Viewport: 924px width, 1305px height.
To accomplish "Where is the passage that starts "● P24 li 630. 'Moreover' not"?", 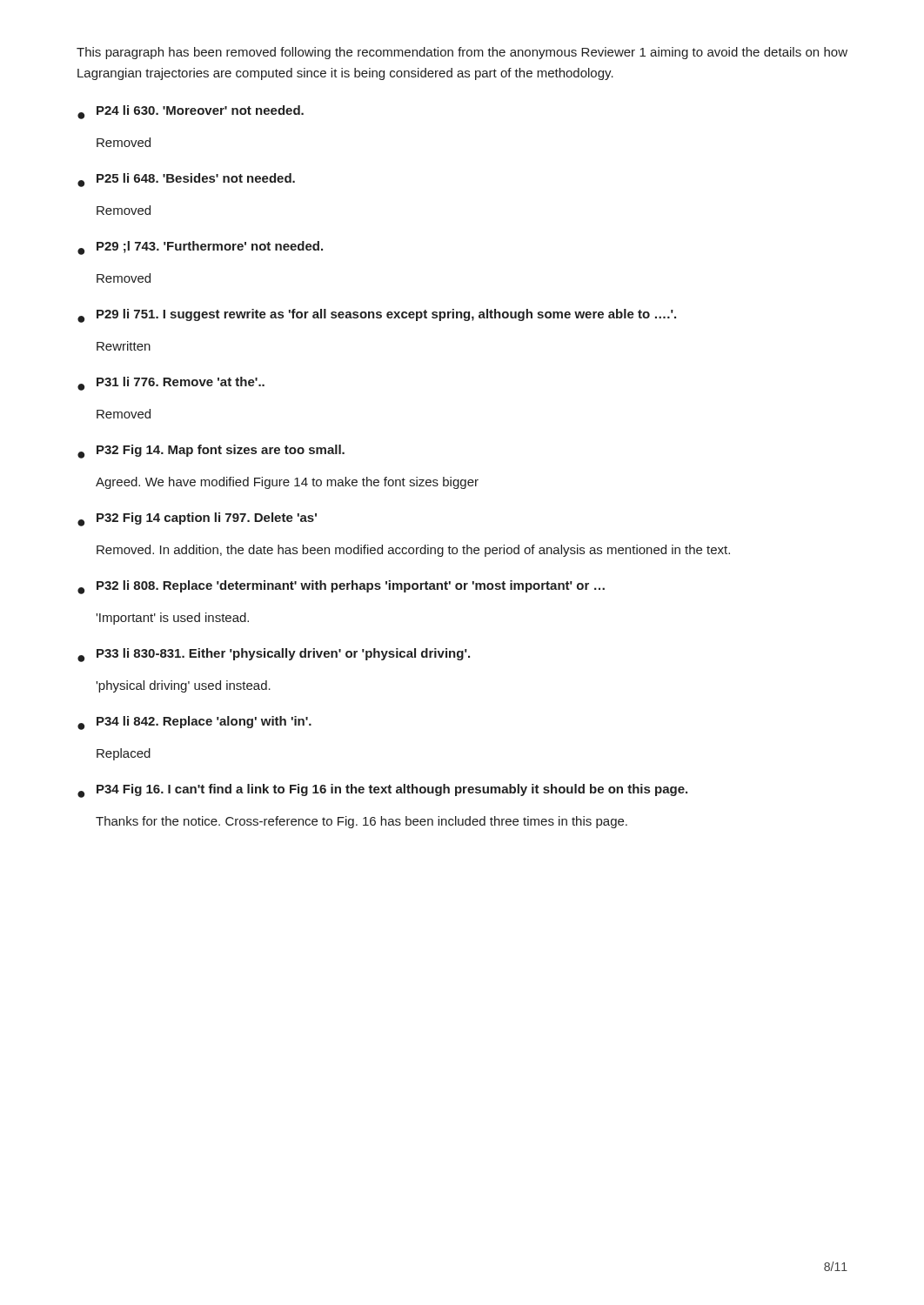I will click(191, 112).
